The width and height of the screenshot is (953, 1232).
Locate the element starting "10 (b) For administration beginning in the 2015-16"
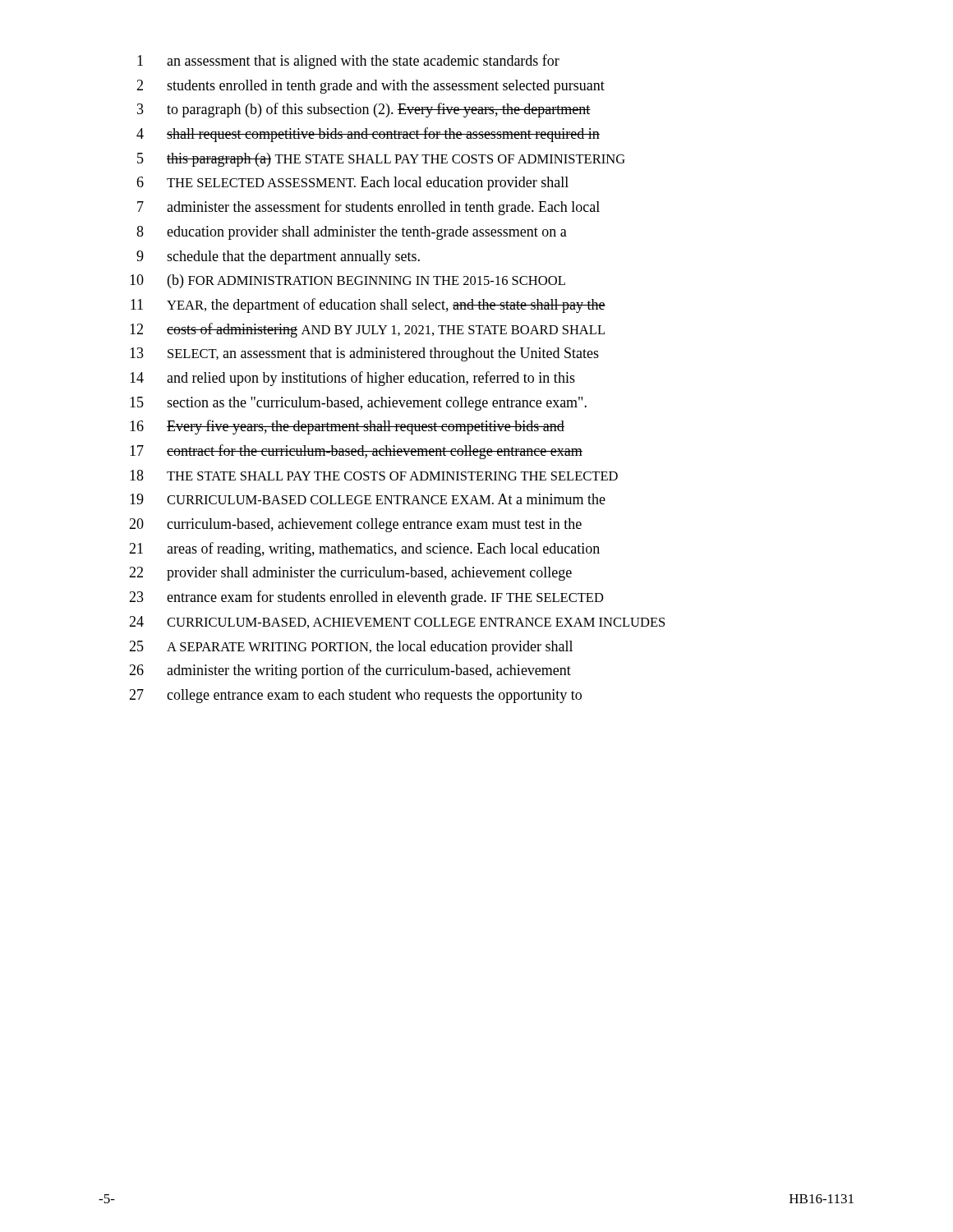coord(481,281)
